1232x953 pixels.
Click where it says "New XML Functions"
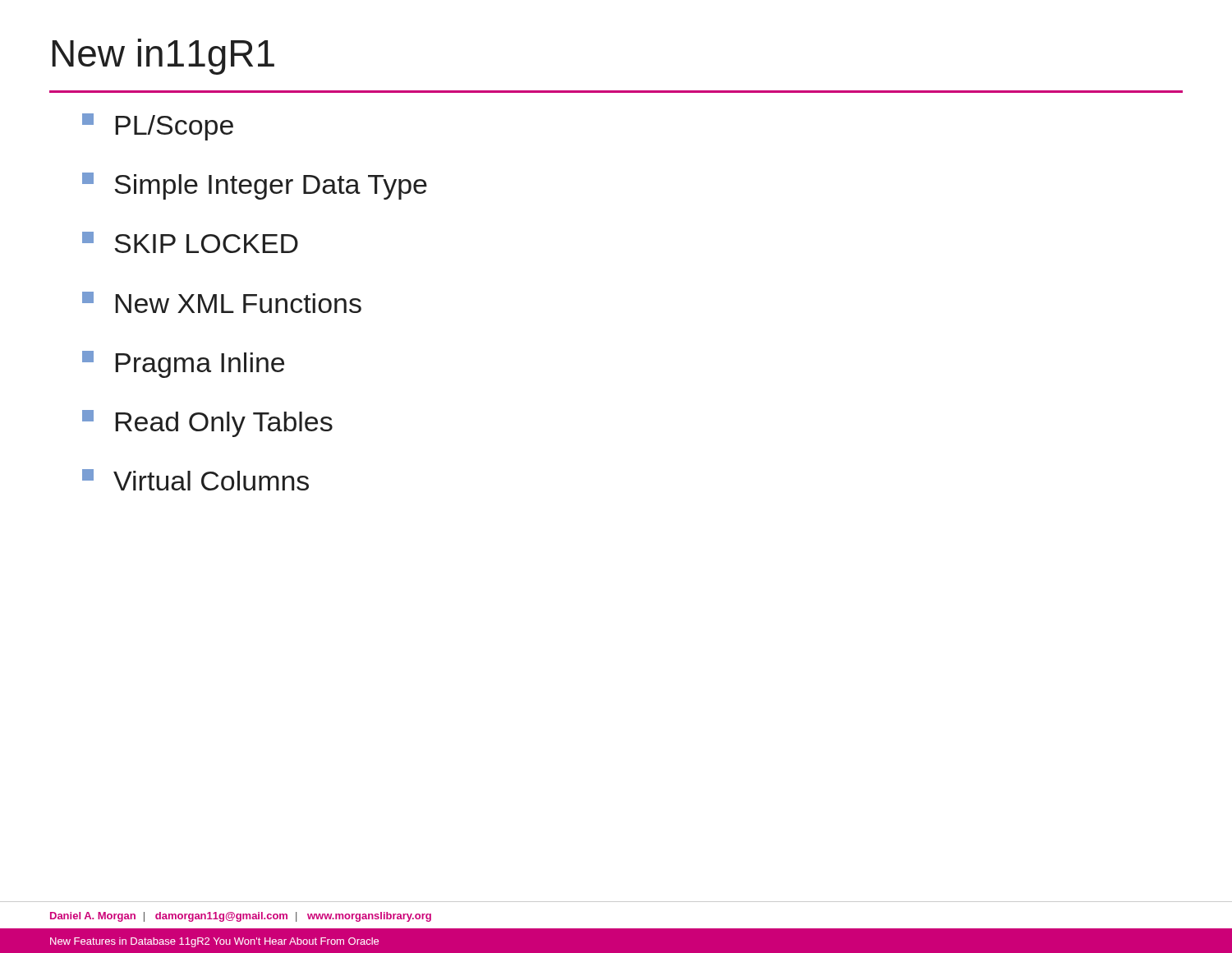(222, 303)
